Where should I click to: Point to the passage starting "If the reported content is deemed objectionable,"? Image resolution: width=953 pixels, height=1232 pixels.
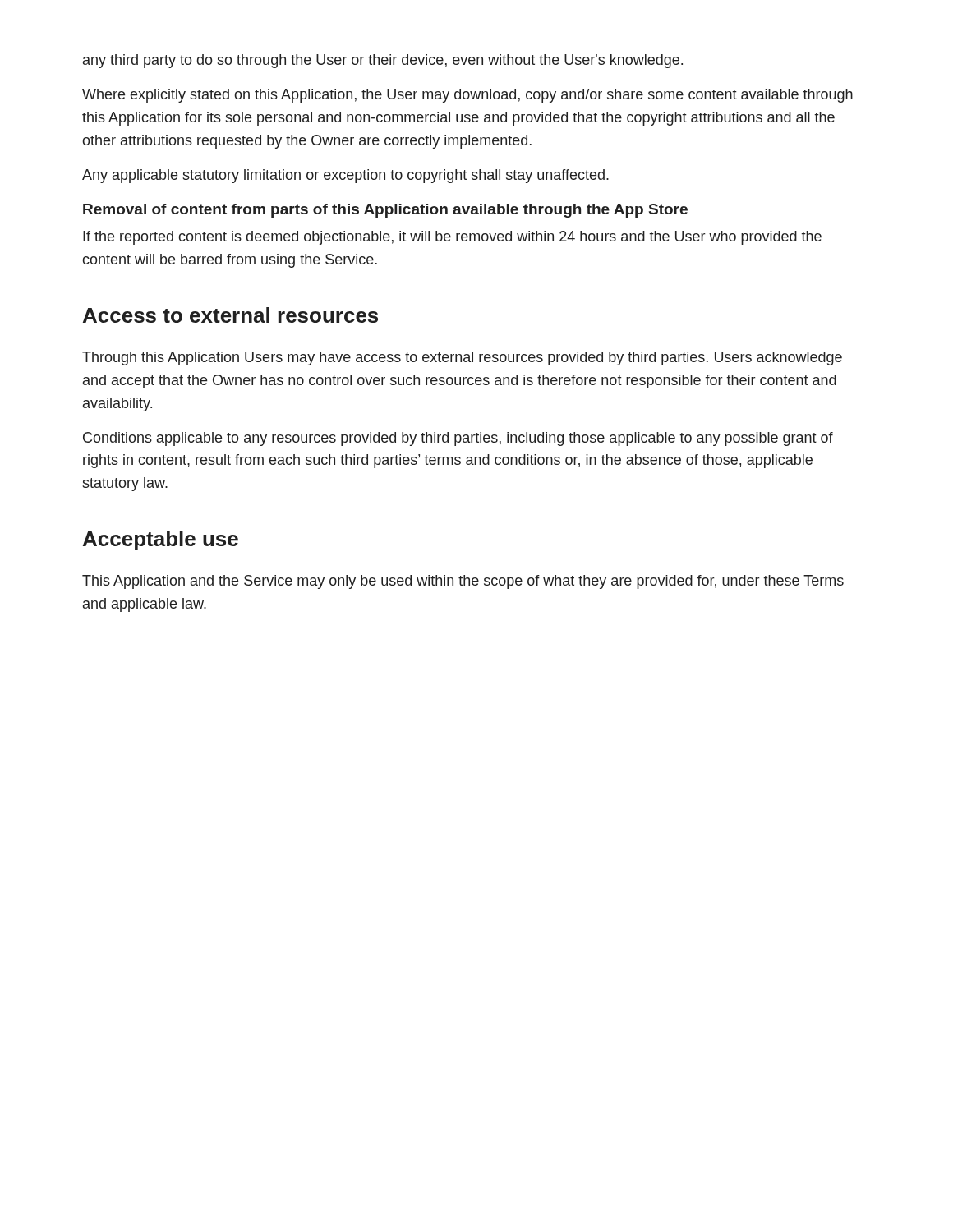(452, 248)
